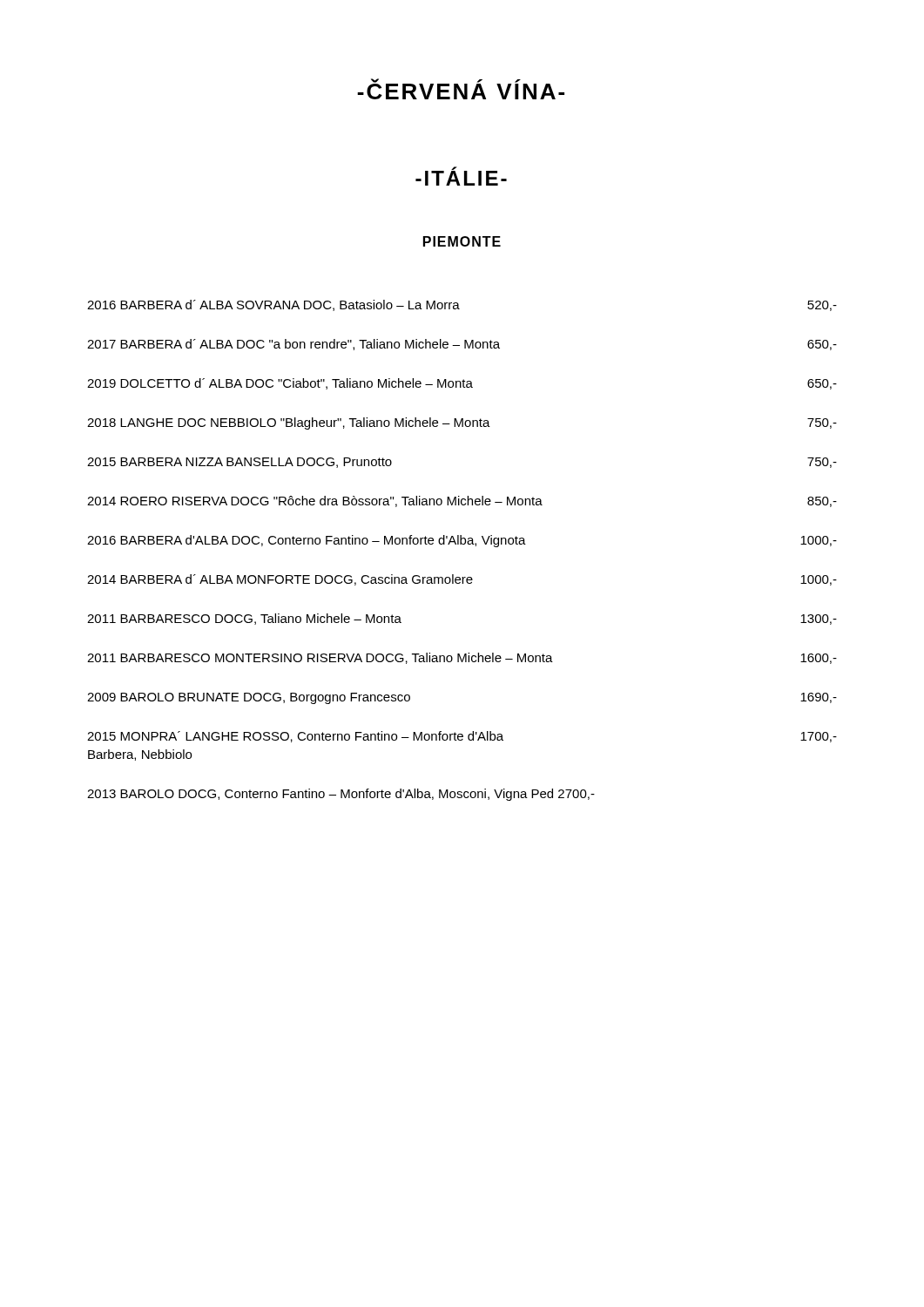Locate the text "-ČERVENÁ VÍNA-"
Viewport: 924px width, 1307px height.
tap(462, 91)
